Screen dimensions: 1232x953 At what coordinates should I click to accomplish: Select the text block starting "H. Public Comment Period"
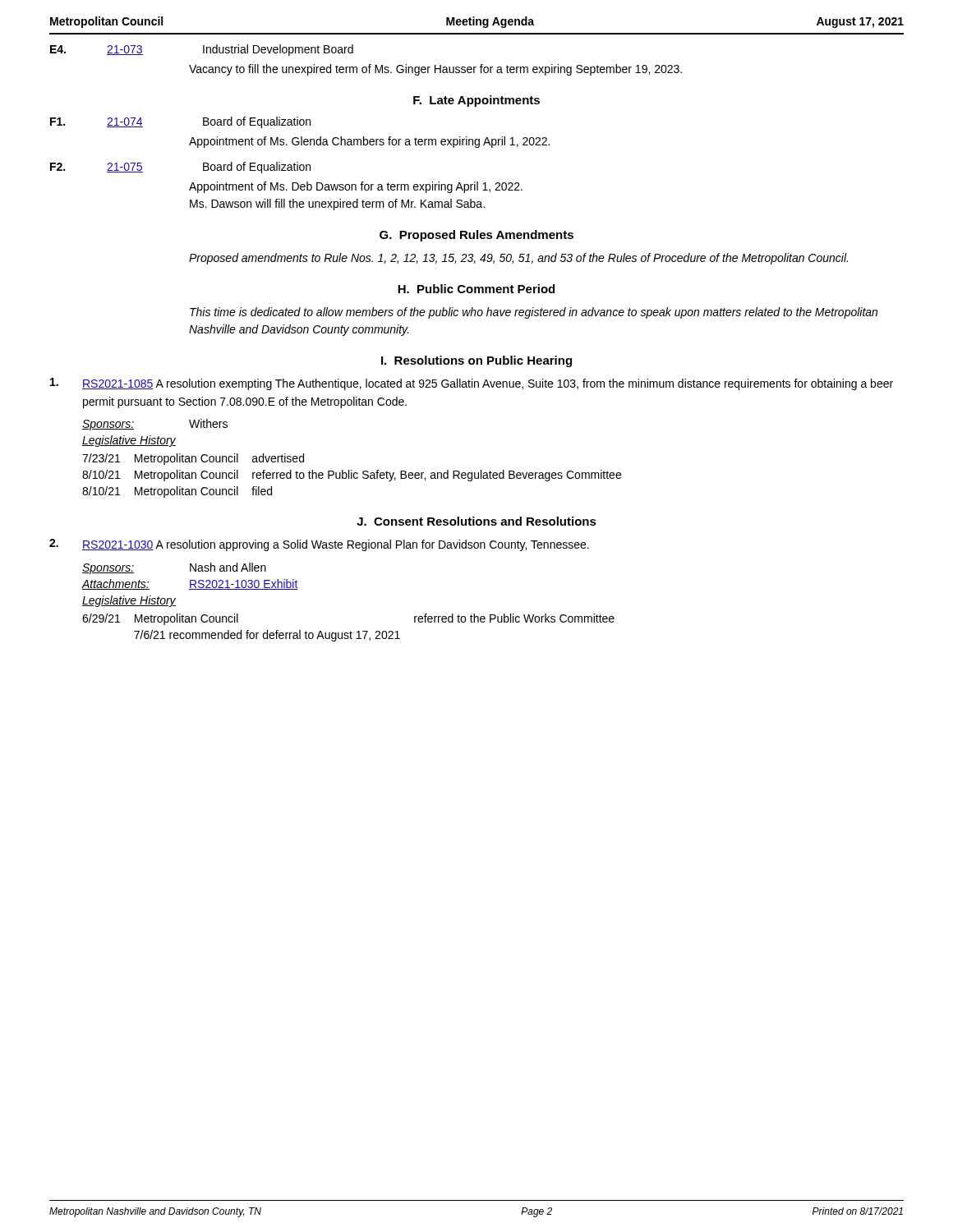tap(476, 289)
